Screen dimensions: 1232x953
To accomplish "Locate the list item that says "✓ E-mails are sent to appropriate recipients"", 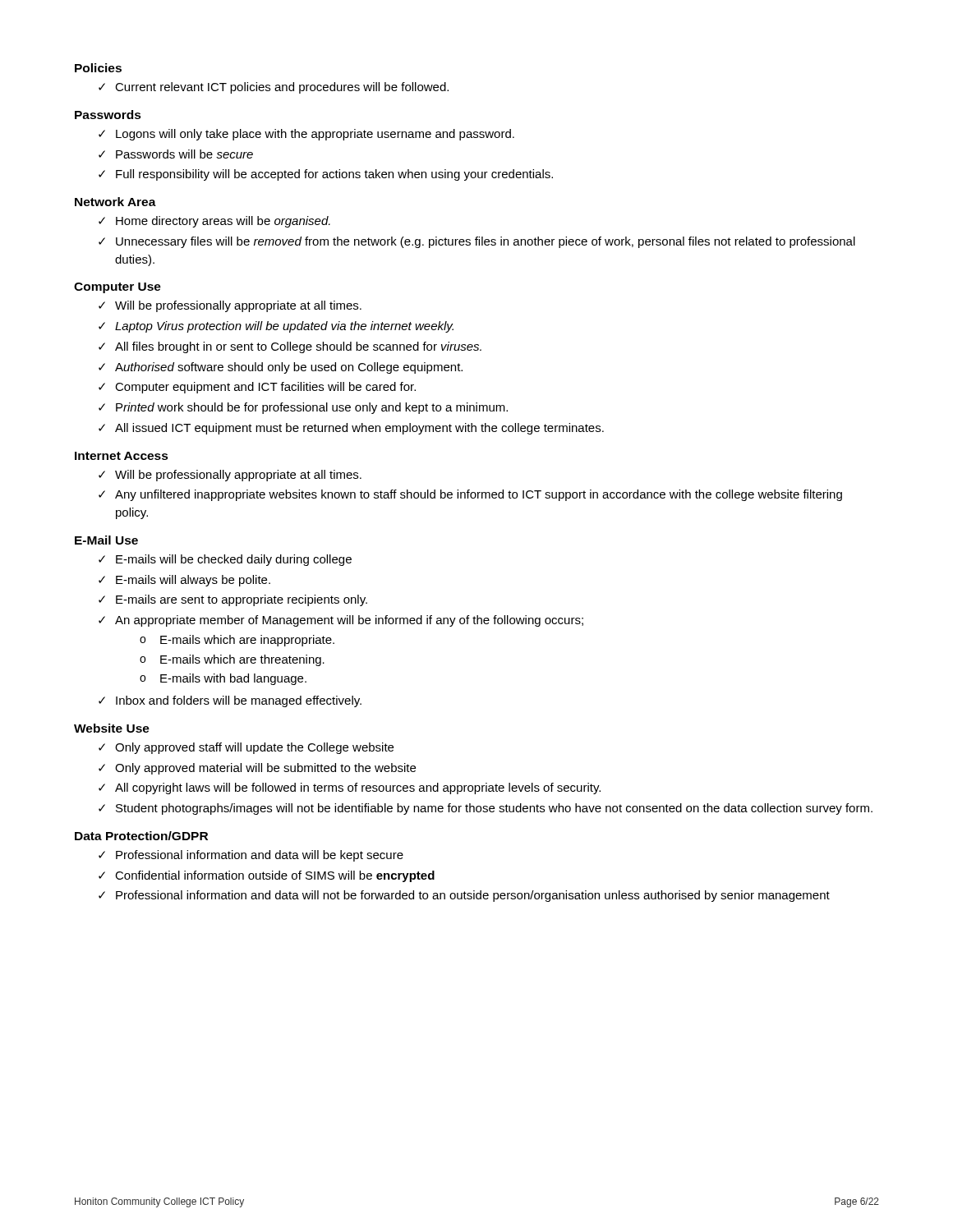I will click(x=233, y=600).
